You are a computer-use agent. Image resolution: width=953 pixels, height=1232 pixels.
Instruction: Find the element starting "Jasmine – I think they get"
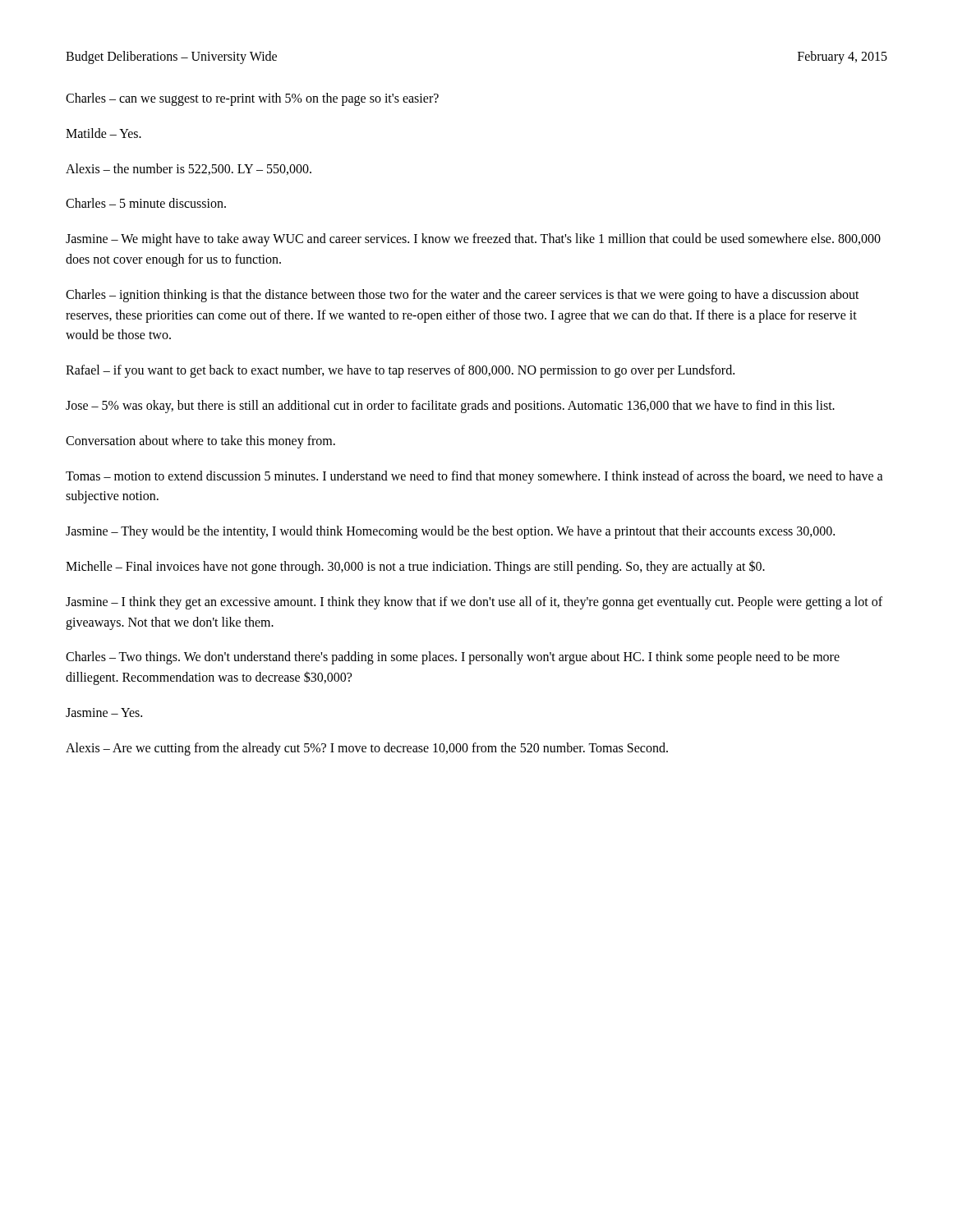[x=474, y=612]
